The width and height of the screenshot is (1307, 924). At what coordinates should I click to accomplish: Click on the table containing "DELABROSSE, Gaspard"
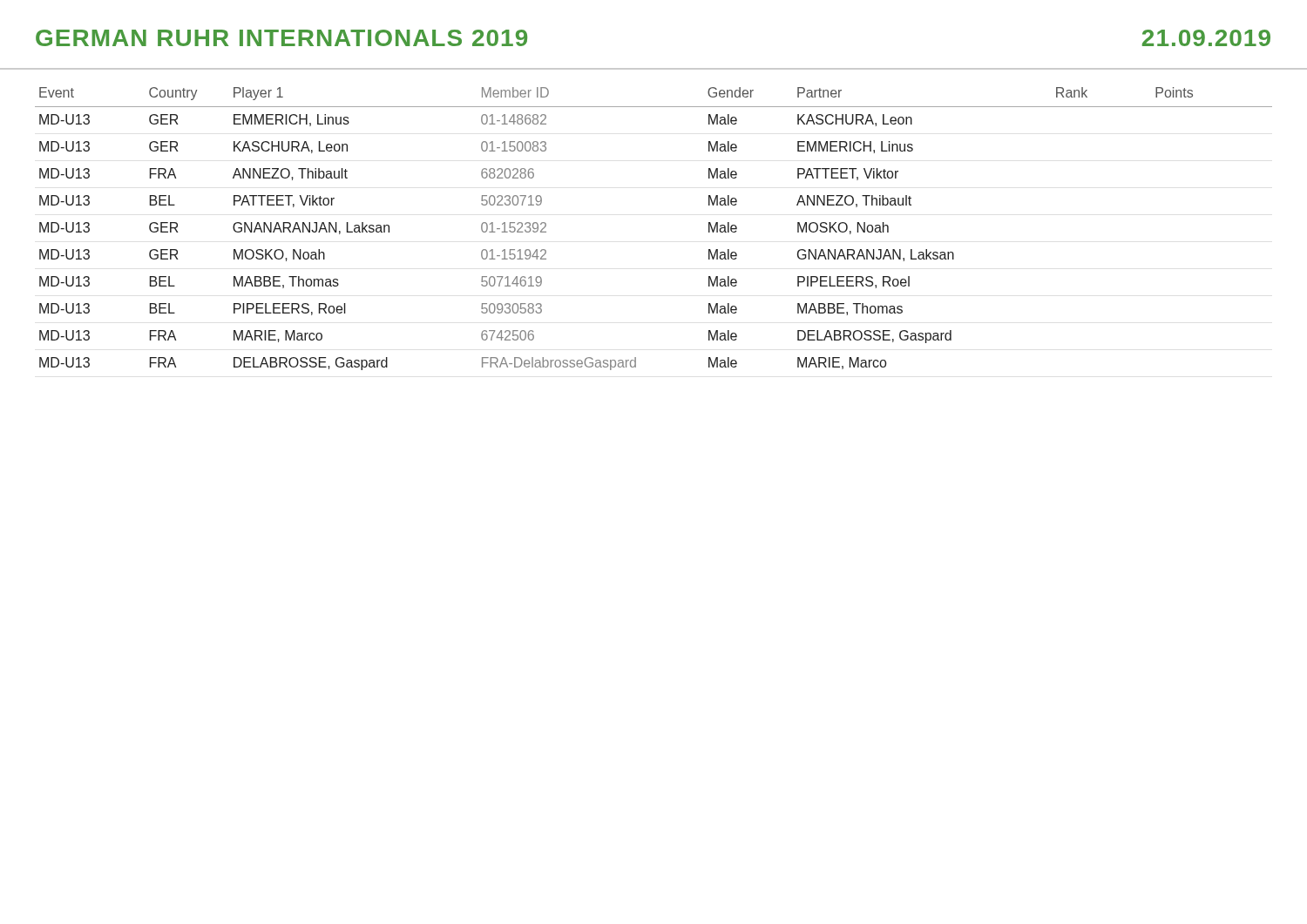[x=654, y=228]
